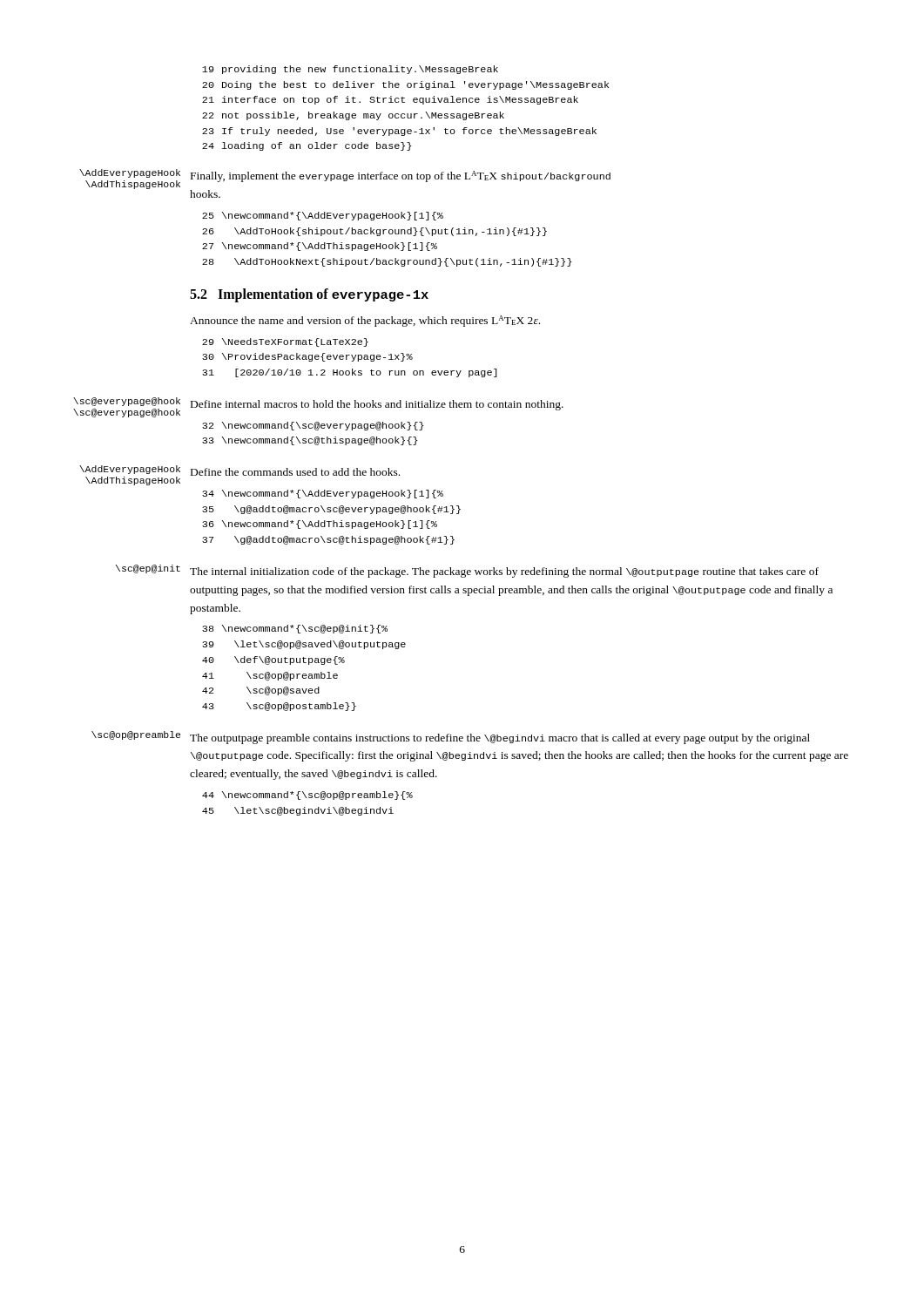Image resolution: width=924 pixels, height=1307 pixels.
Task: Navigate to the text starting "38\newcommand*{\sc@ep@init}{% 39 \let\sc@op@saved\@outputpage"
Action: point(295,629)
